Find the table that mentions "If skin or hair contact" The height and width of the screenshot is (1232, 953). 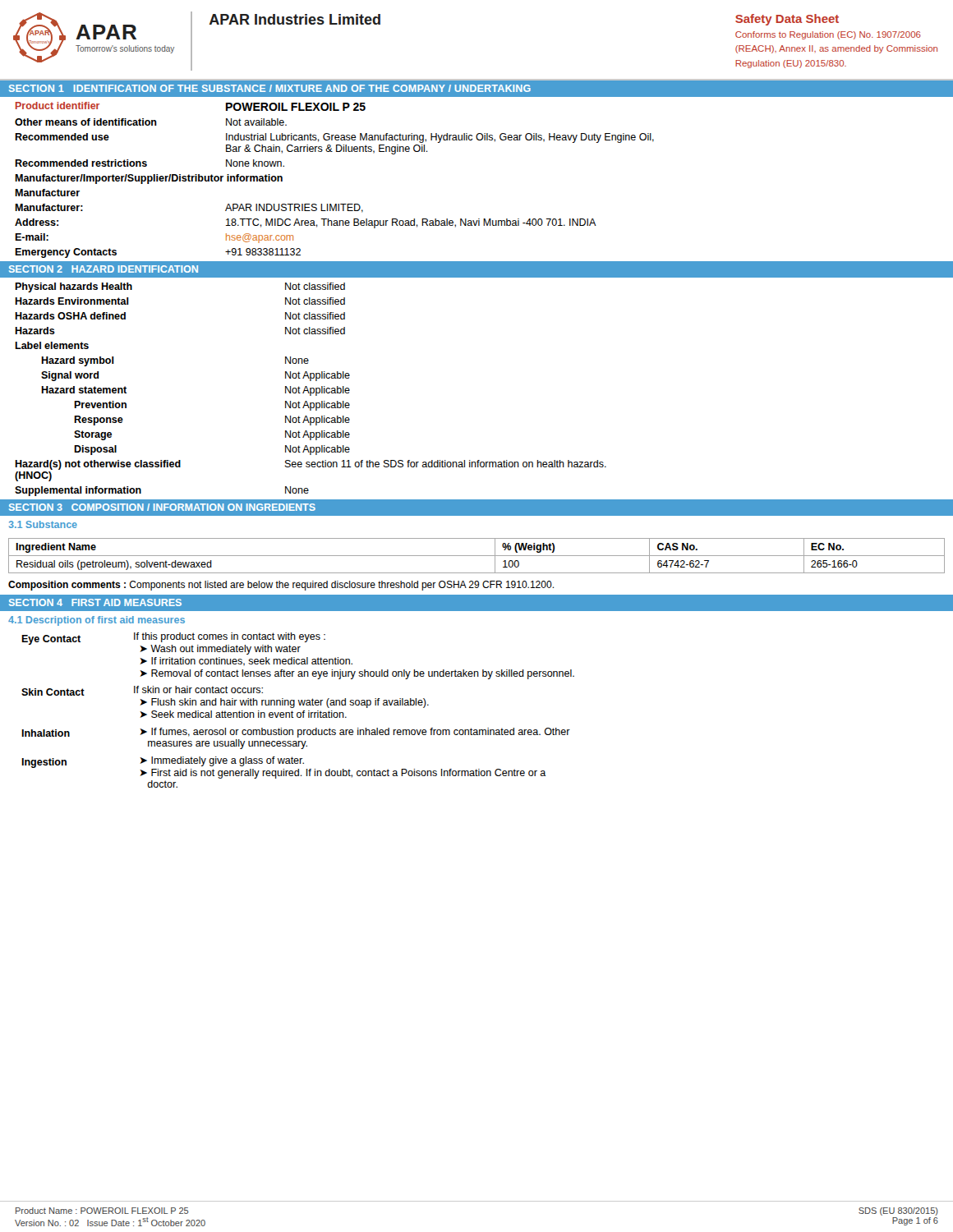coord(476,710)
